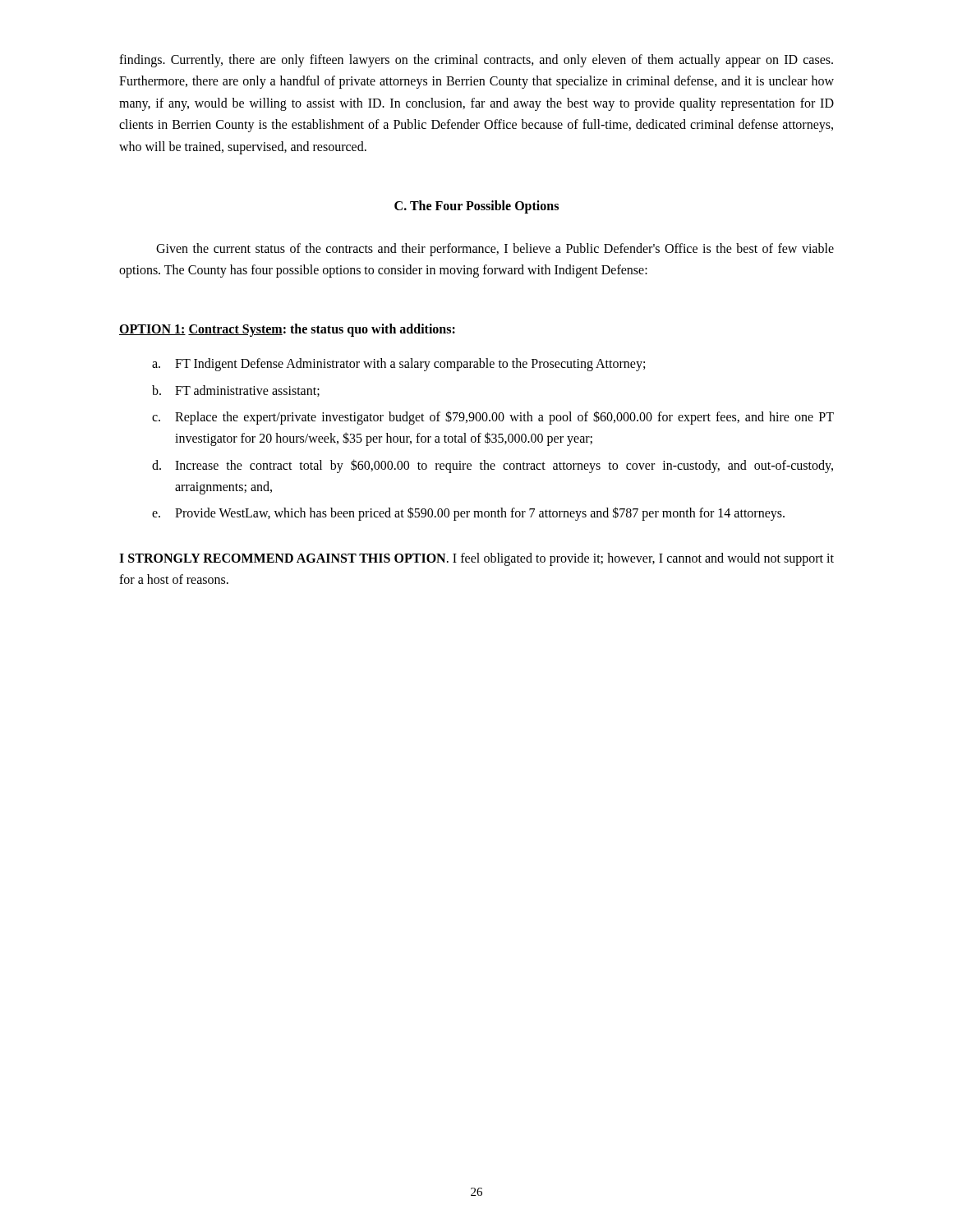The image size is (953, 1232).
Task: Select the element starting "I STRONGLY RECOMMEND AGAINST THIS OPTION. I"
Action: point(476,569)
